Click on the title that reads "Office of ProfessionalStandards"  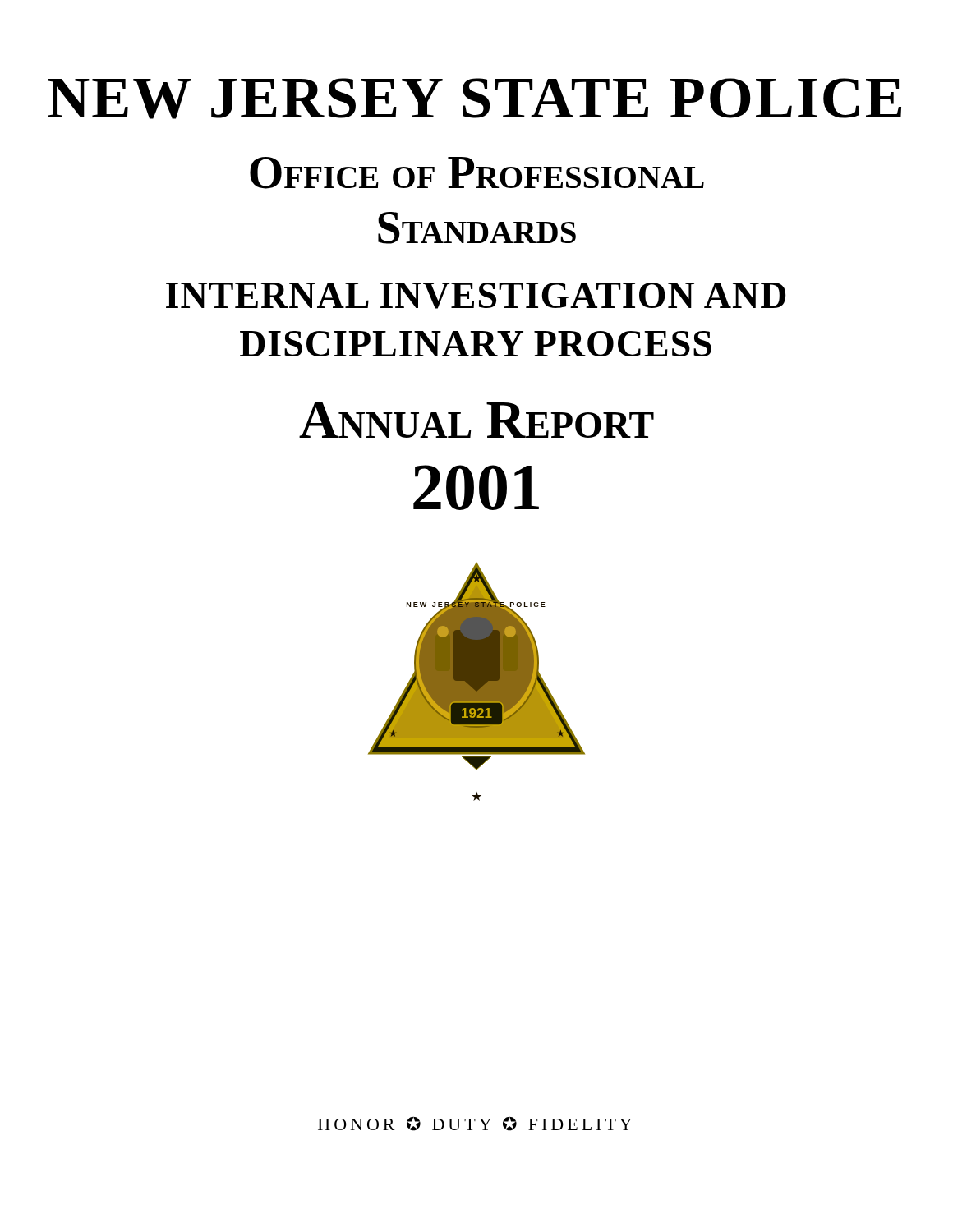coord(476,200)
